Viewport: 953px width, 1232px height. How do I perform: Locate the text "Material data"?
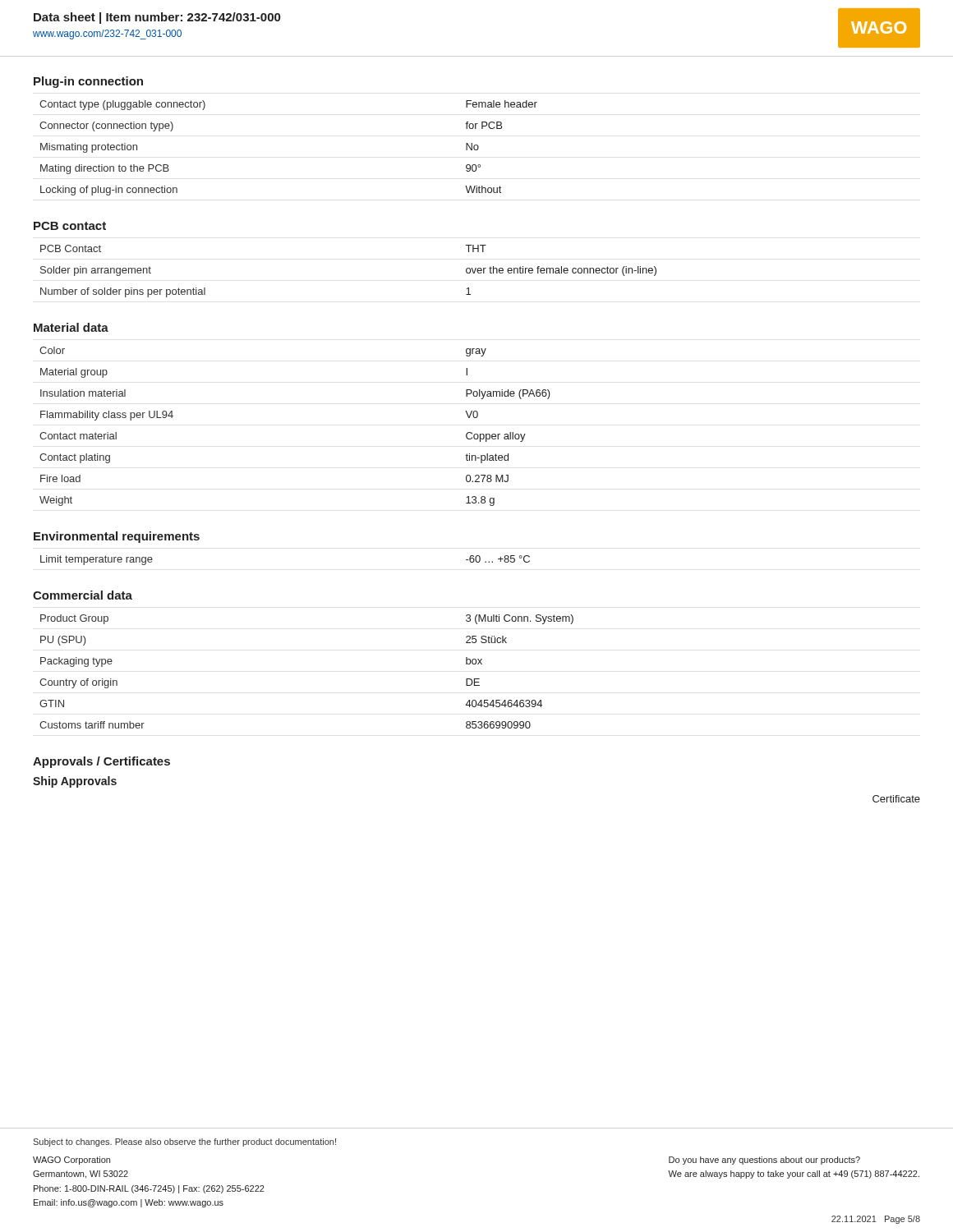(x=71, y=327)
